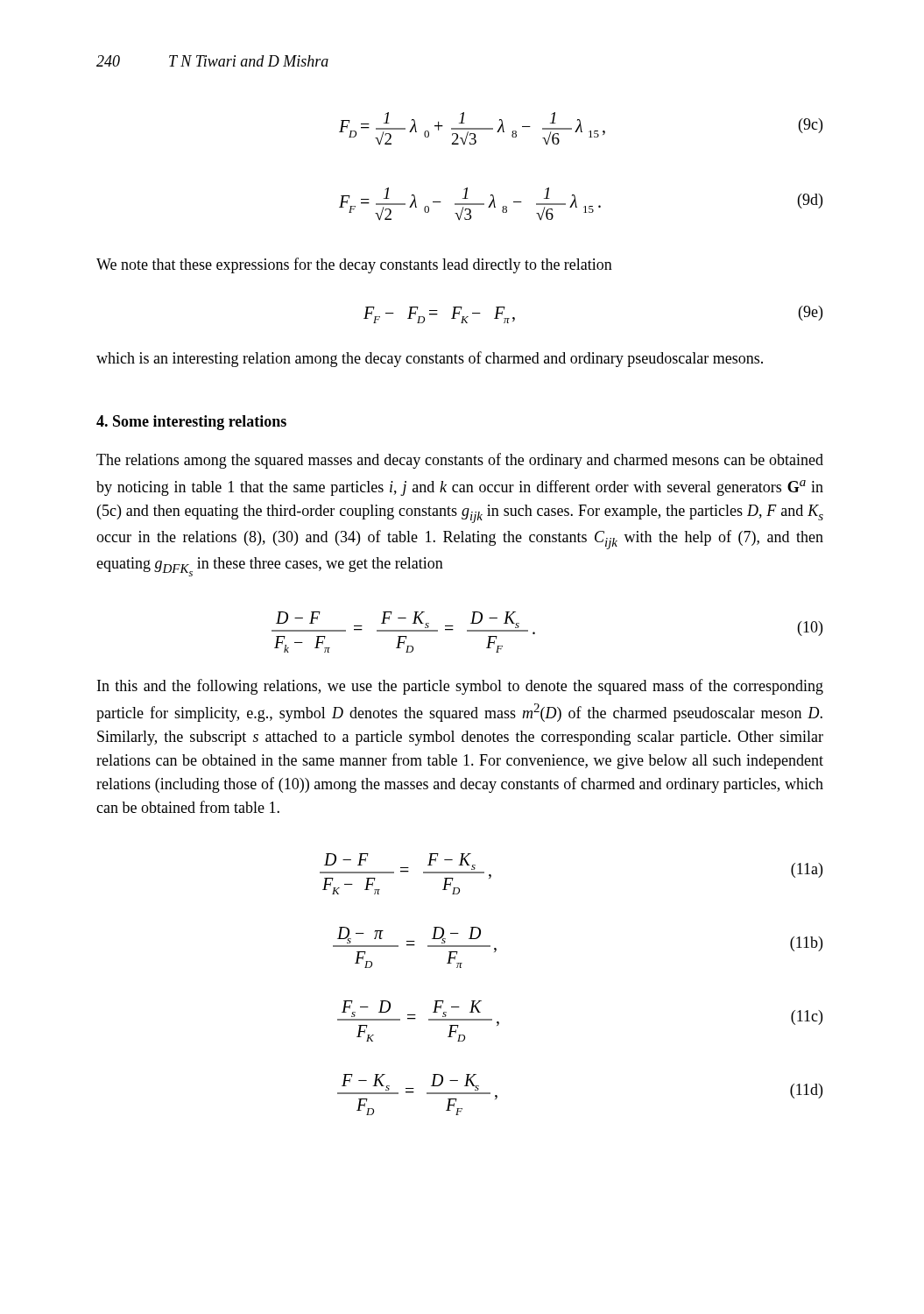Viewport: 924px width, 1314px height.
Task: Locate the text block starting "D s − π"
Action: (458, 947)
